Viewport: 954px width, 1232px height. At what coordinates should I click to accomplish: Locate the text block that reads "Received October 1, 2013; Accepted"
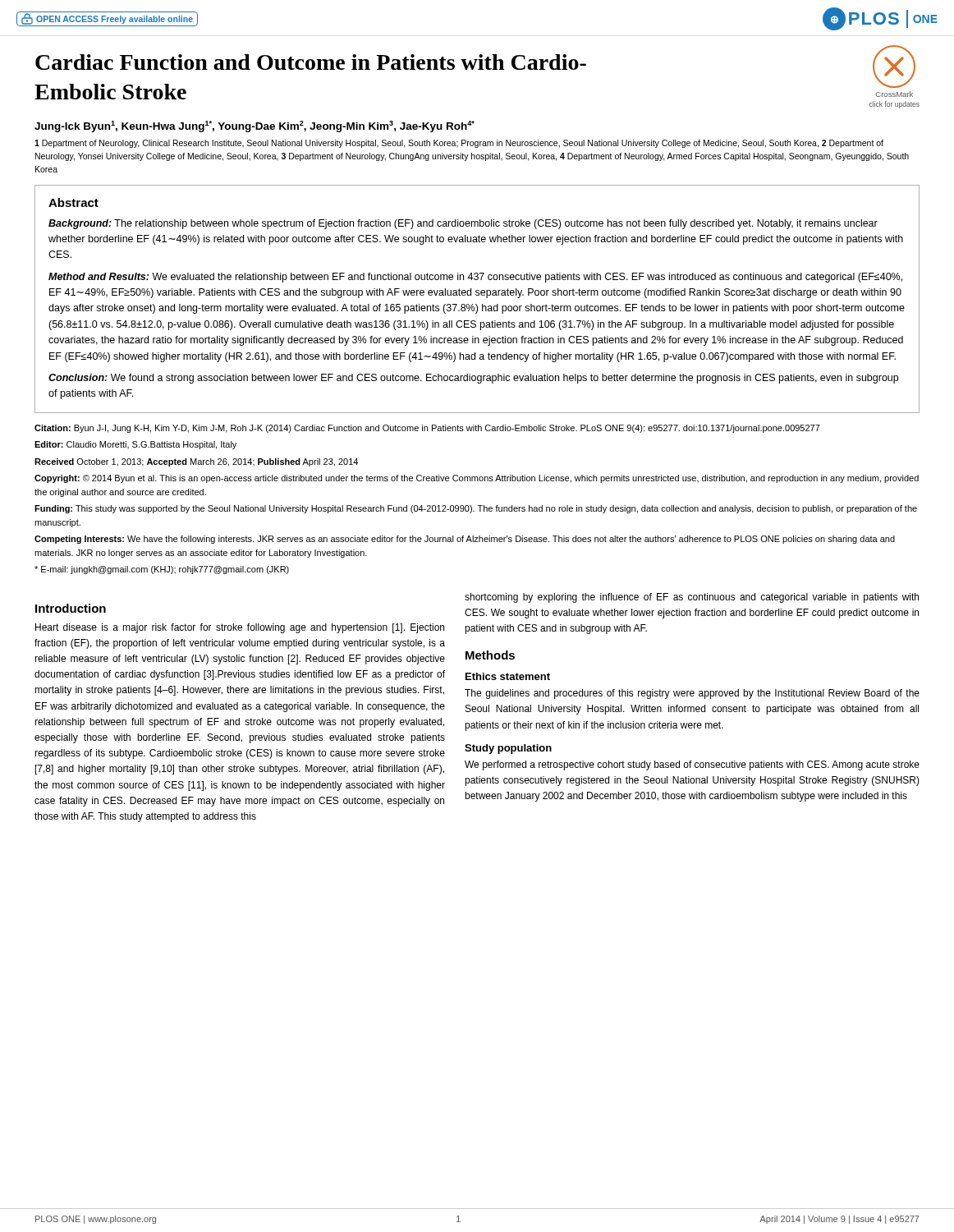click(196, 461)
